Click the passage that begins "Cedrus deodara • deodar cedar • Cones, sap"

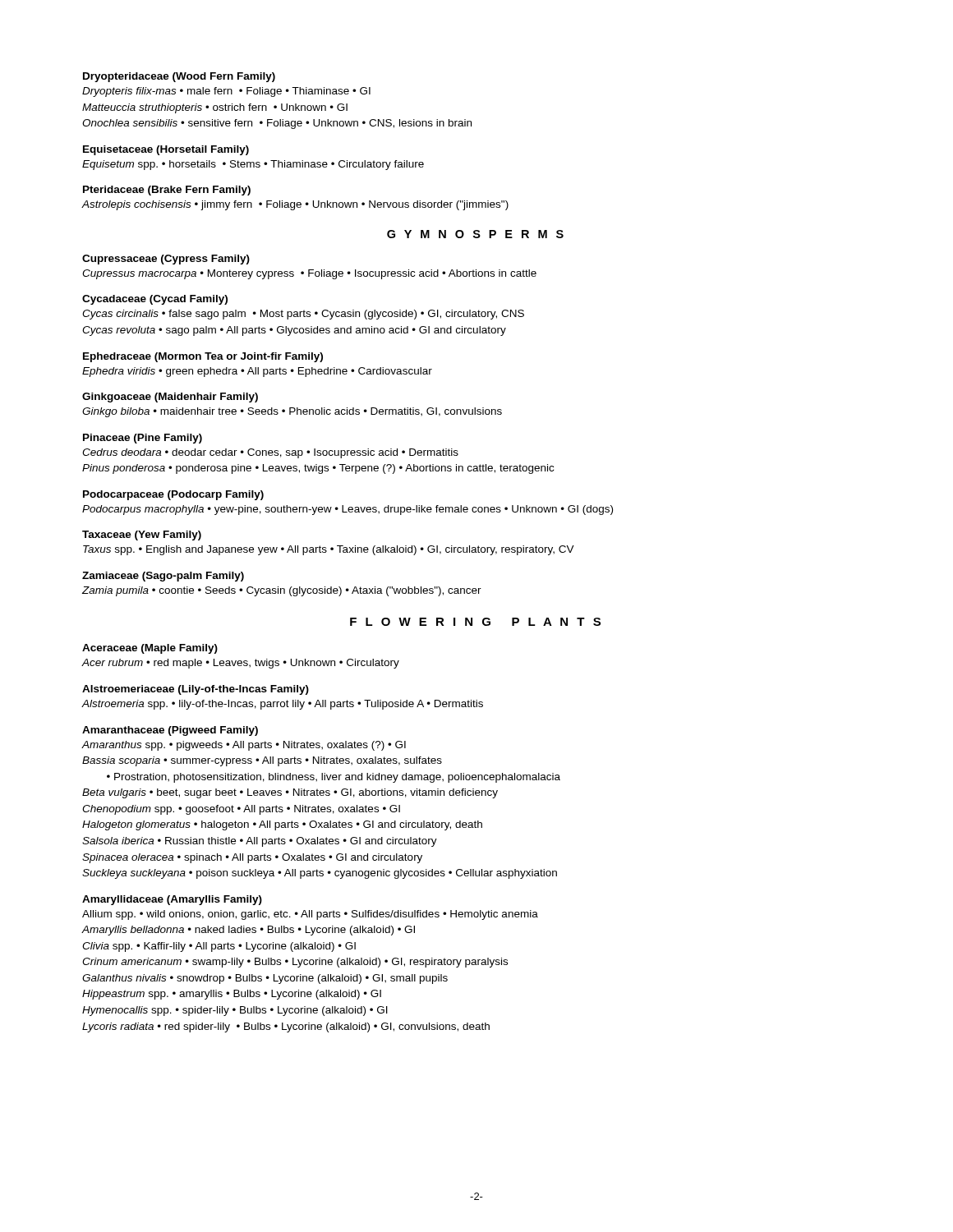point(318,460)
